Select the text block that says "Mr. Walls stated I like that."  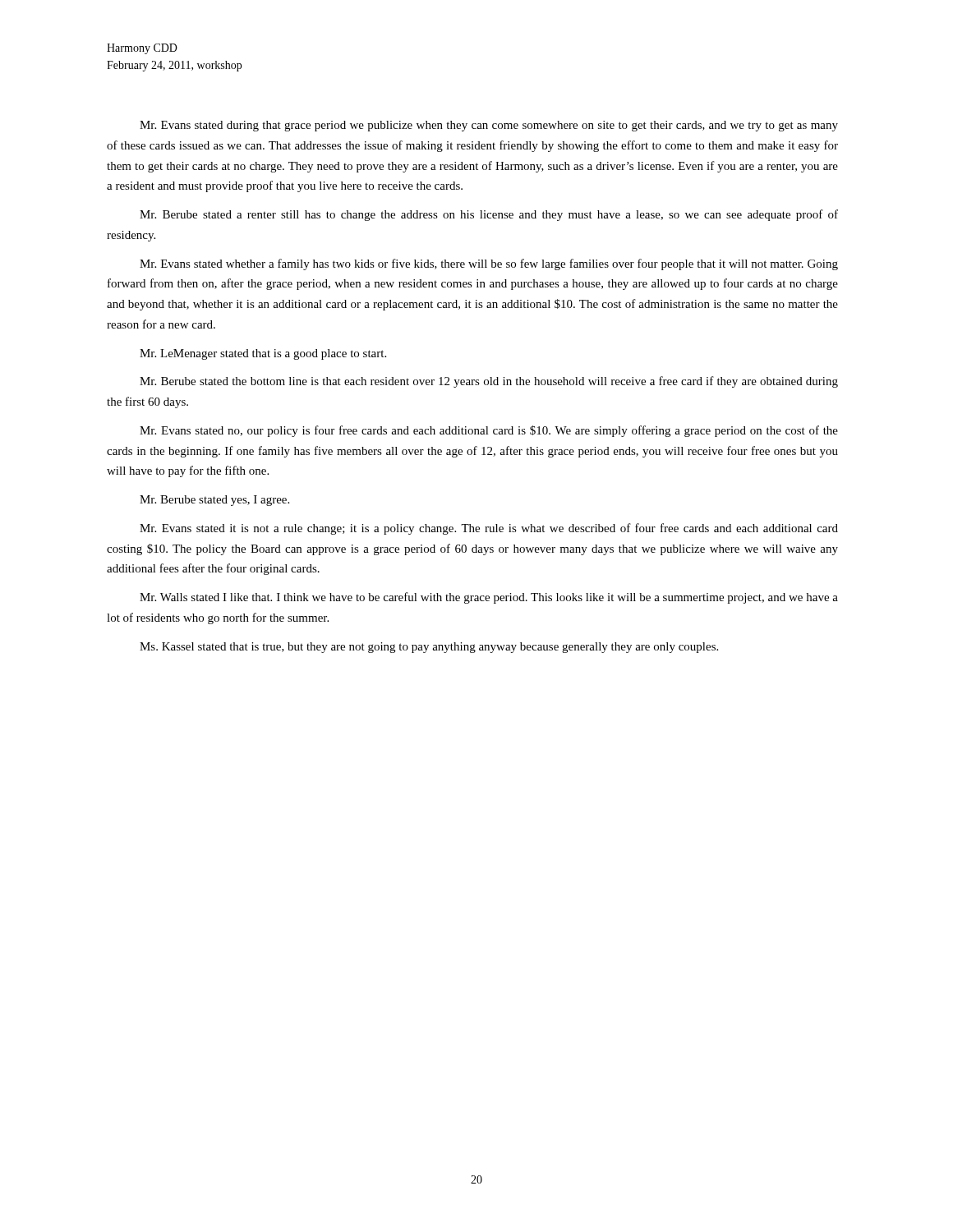click(472, 607)
